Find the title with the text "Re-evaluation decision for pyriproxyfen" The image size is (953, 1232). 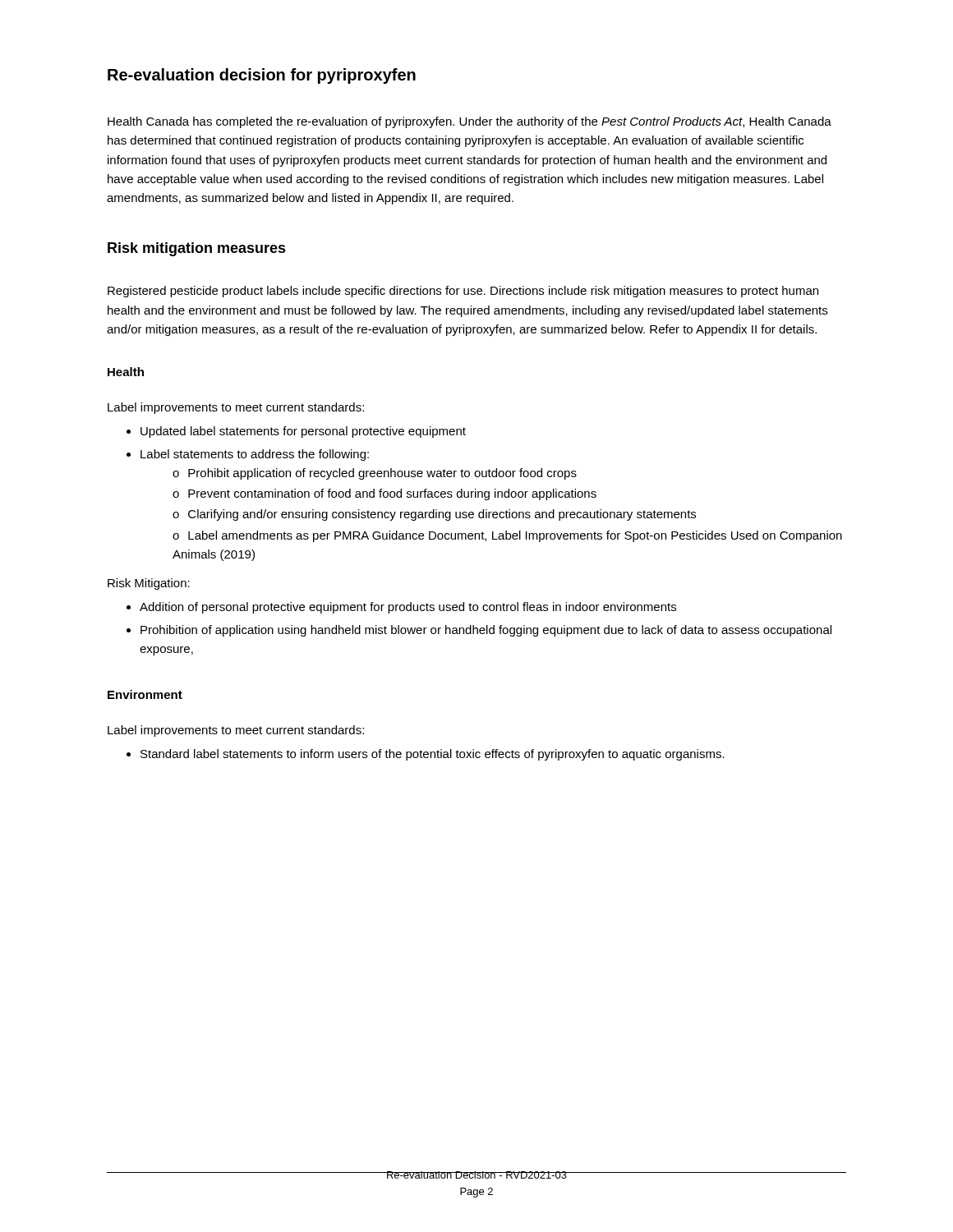coord(262,75)
